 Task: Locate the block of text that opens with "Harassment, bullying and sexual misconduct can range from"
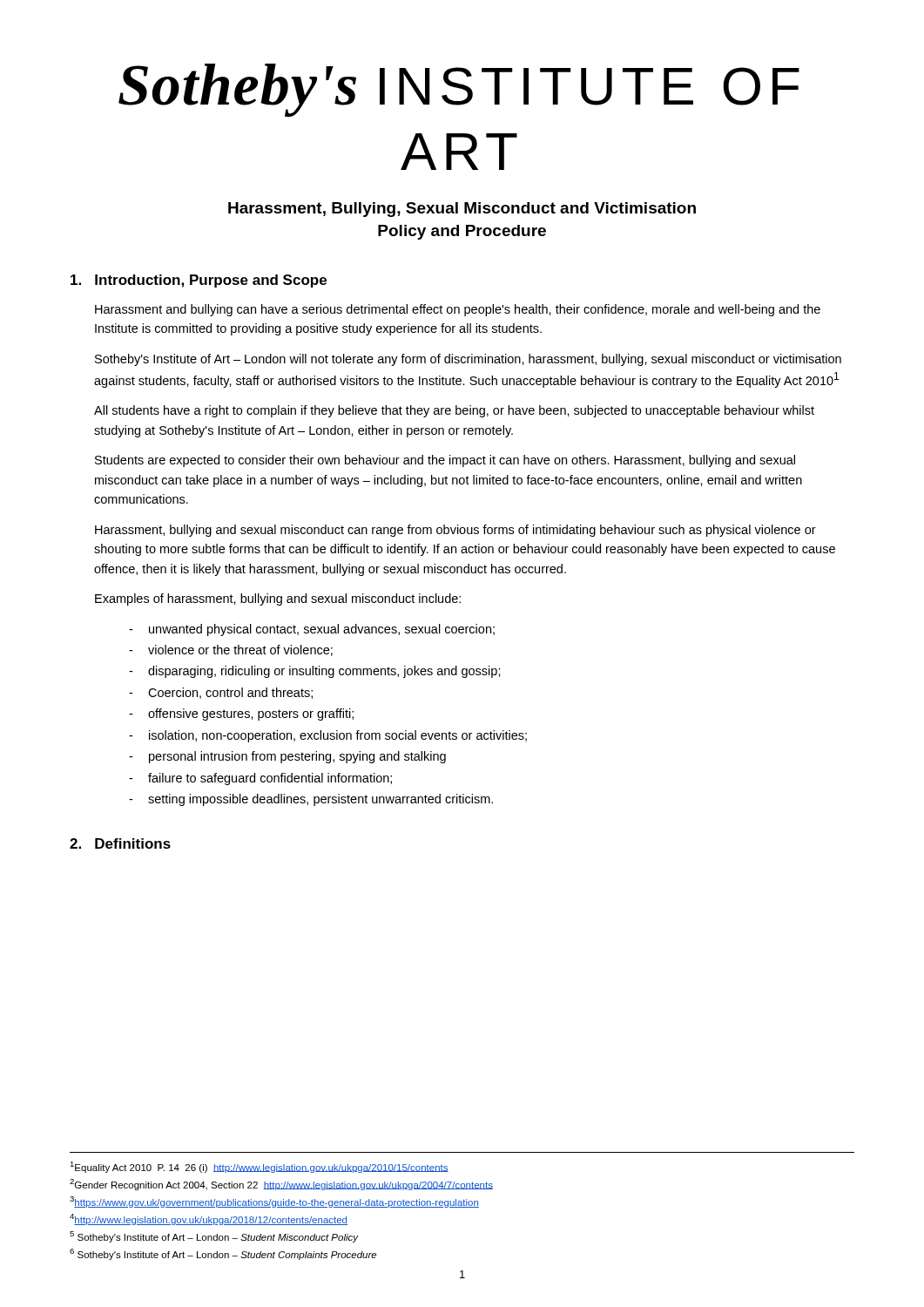coord(465,549)
